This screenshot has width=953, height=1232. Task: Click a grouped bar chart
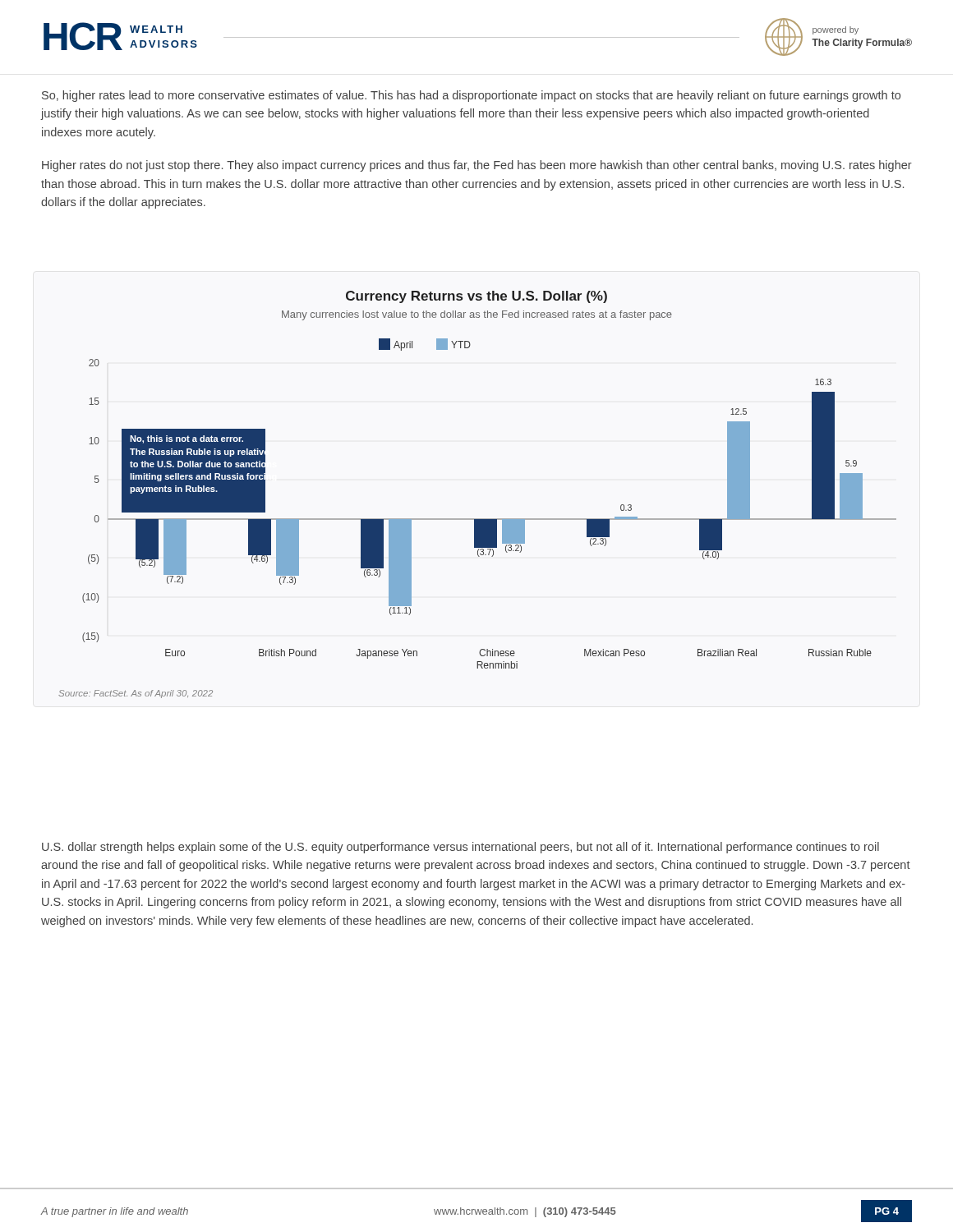(476, 489)
